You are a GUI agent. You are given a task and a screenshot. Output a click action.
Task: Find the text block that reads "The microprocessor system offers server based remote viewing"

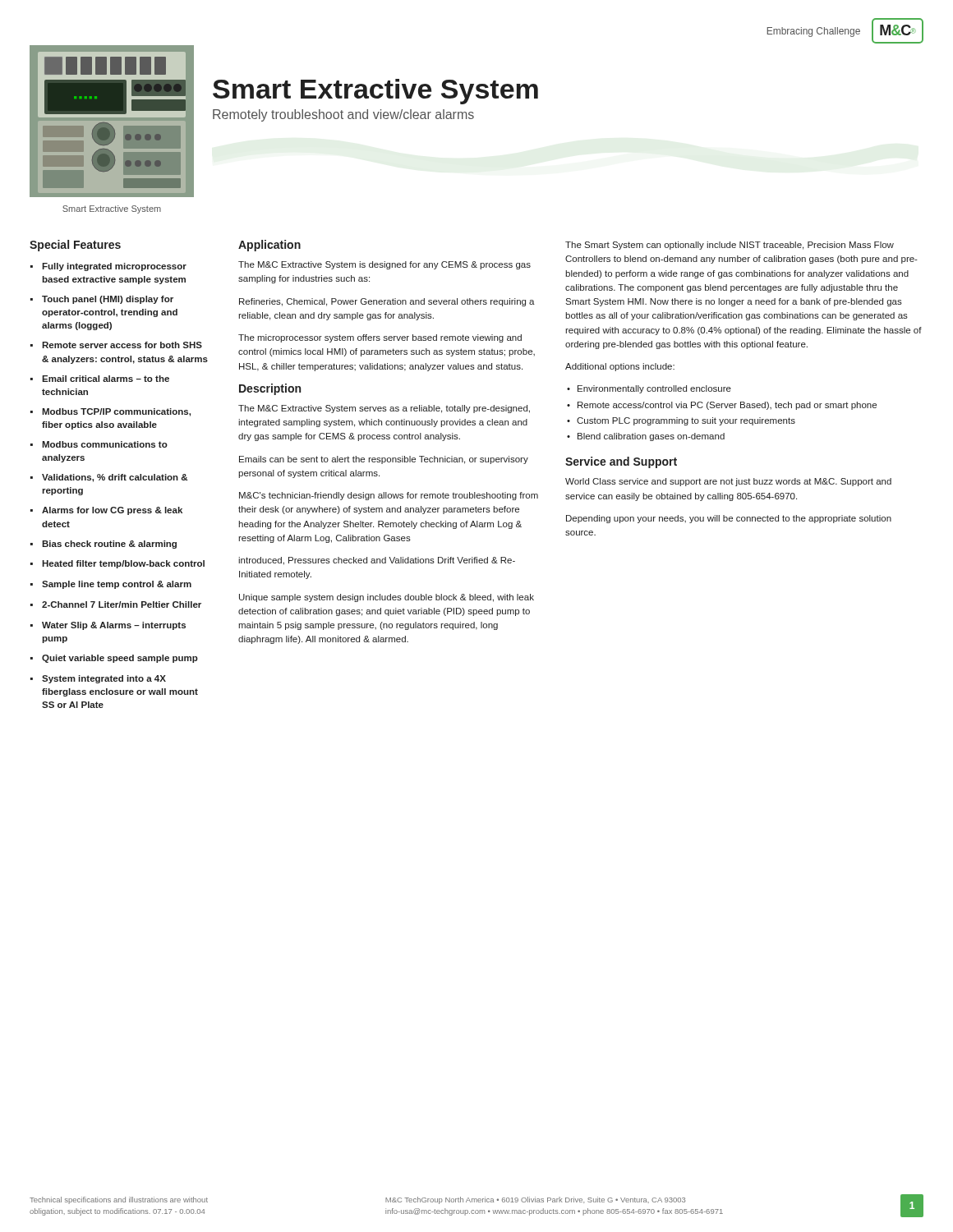[387, 352]
